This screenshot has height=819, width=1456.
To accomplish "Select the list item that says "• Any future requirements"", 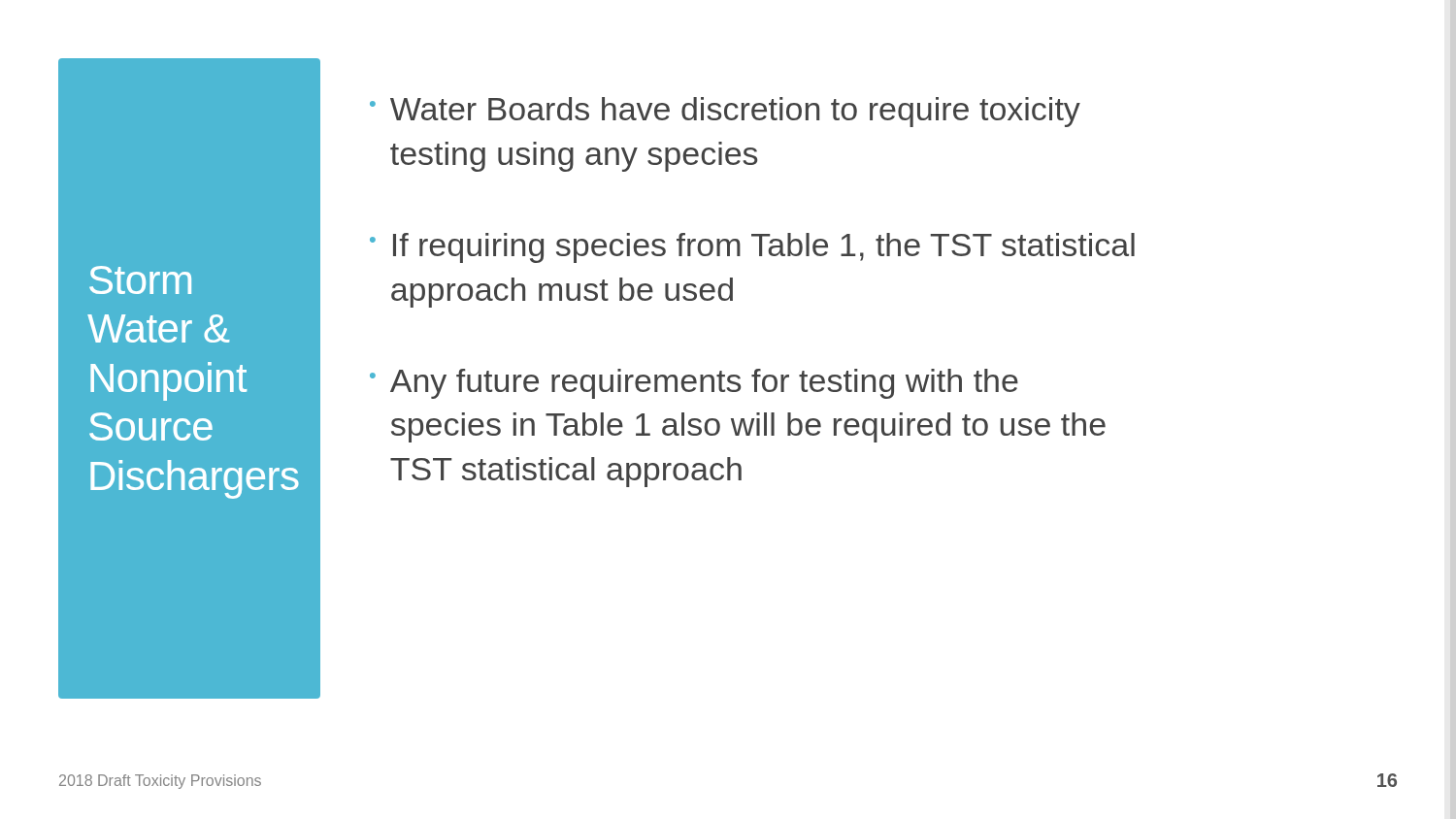I will [x=738, y=425].
